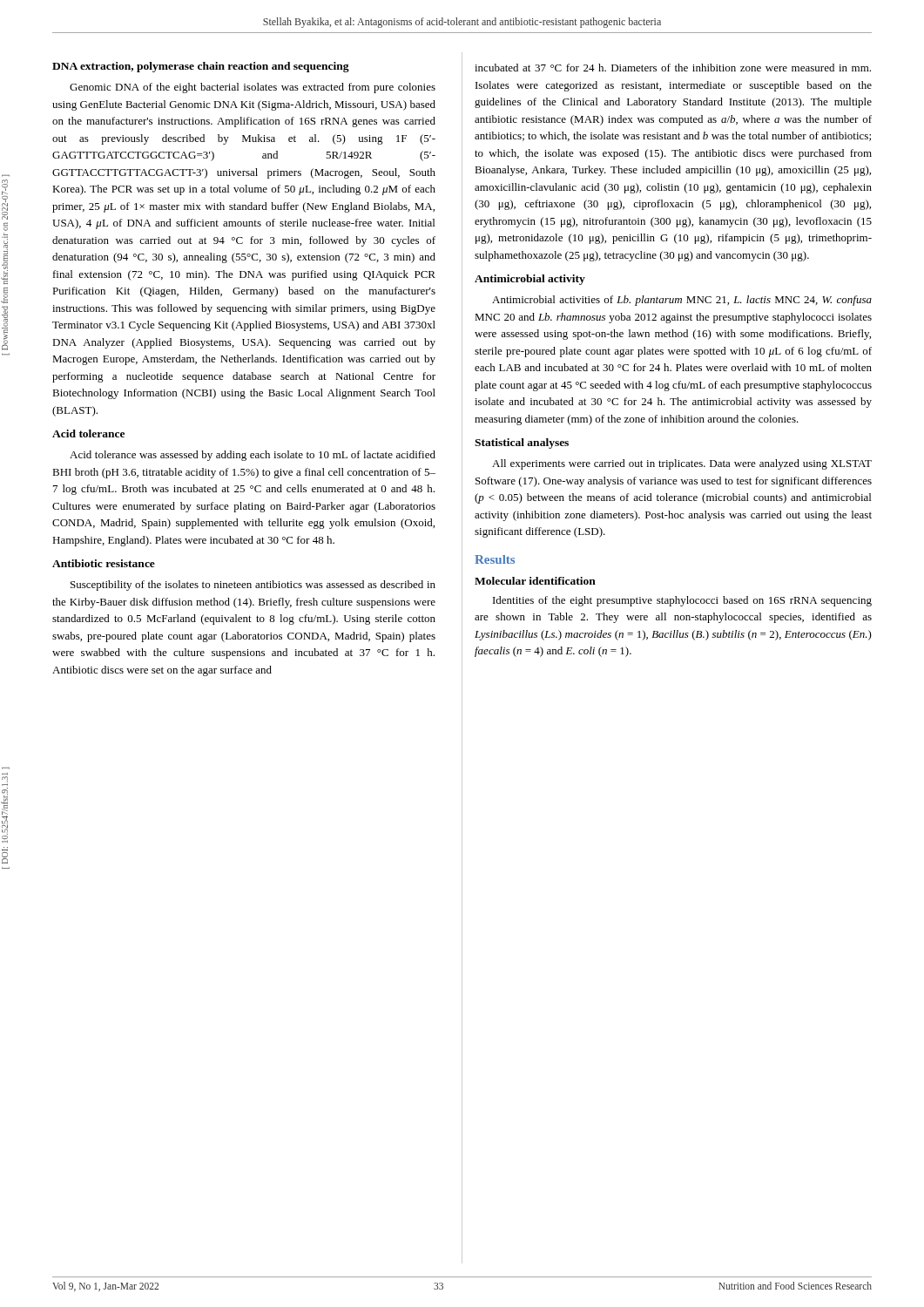The width and height of the screenshot is (924, 1307).
Task: Point to the text block starting "Identities of the eight"
Action: 673,625
